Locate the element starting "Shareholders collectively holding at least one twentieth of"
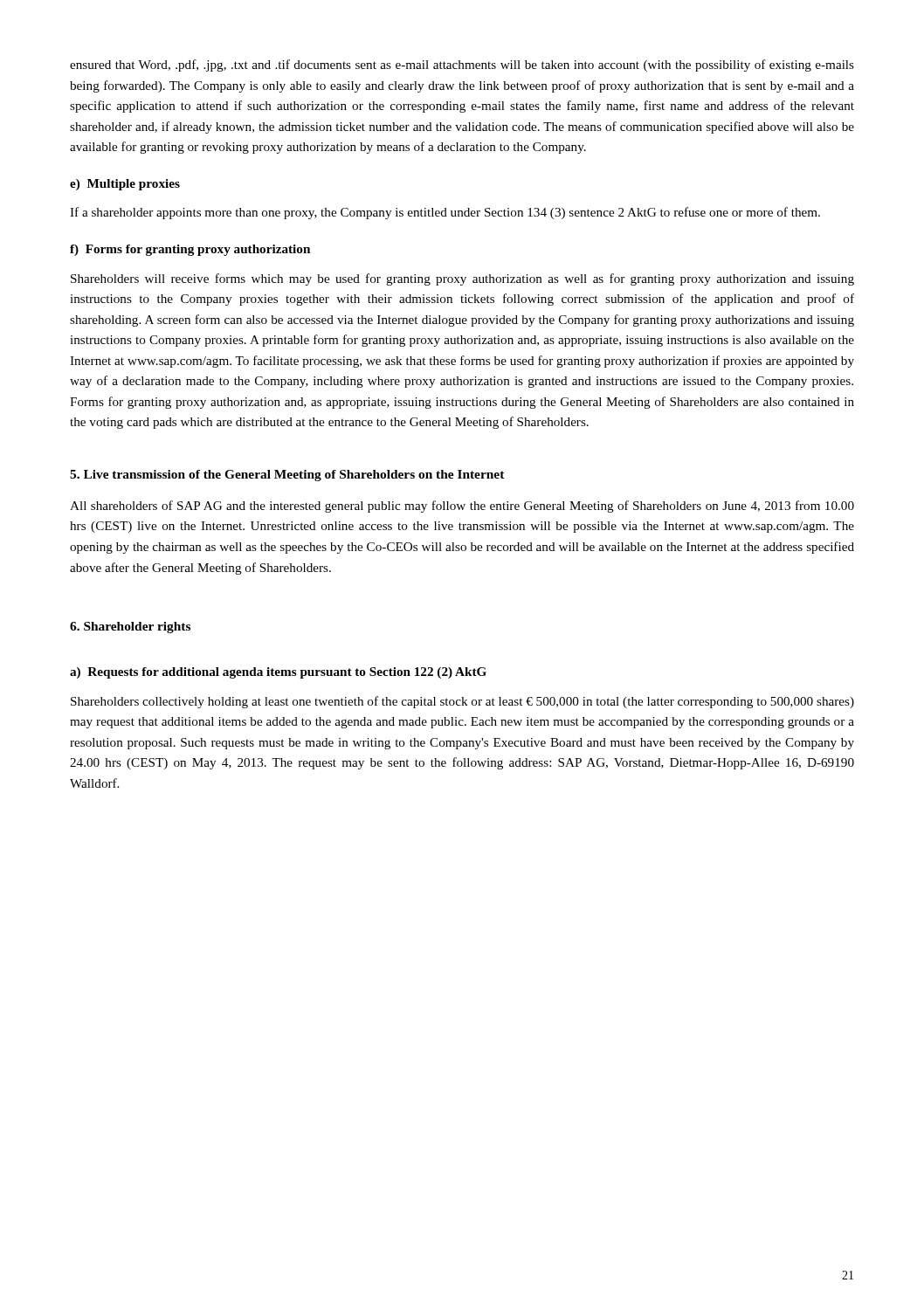 [462, 742]
